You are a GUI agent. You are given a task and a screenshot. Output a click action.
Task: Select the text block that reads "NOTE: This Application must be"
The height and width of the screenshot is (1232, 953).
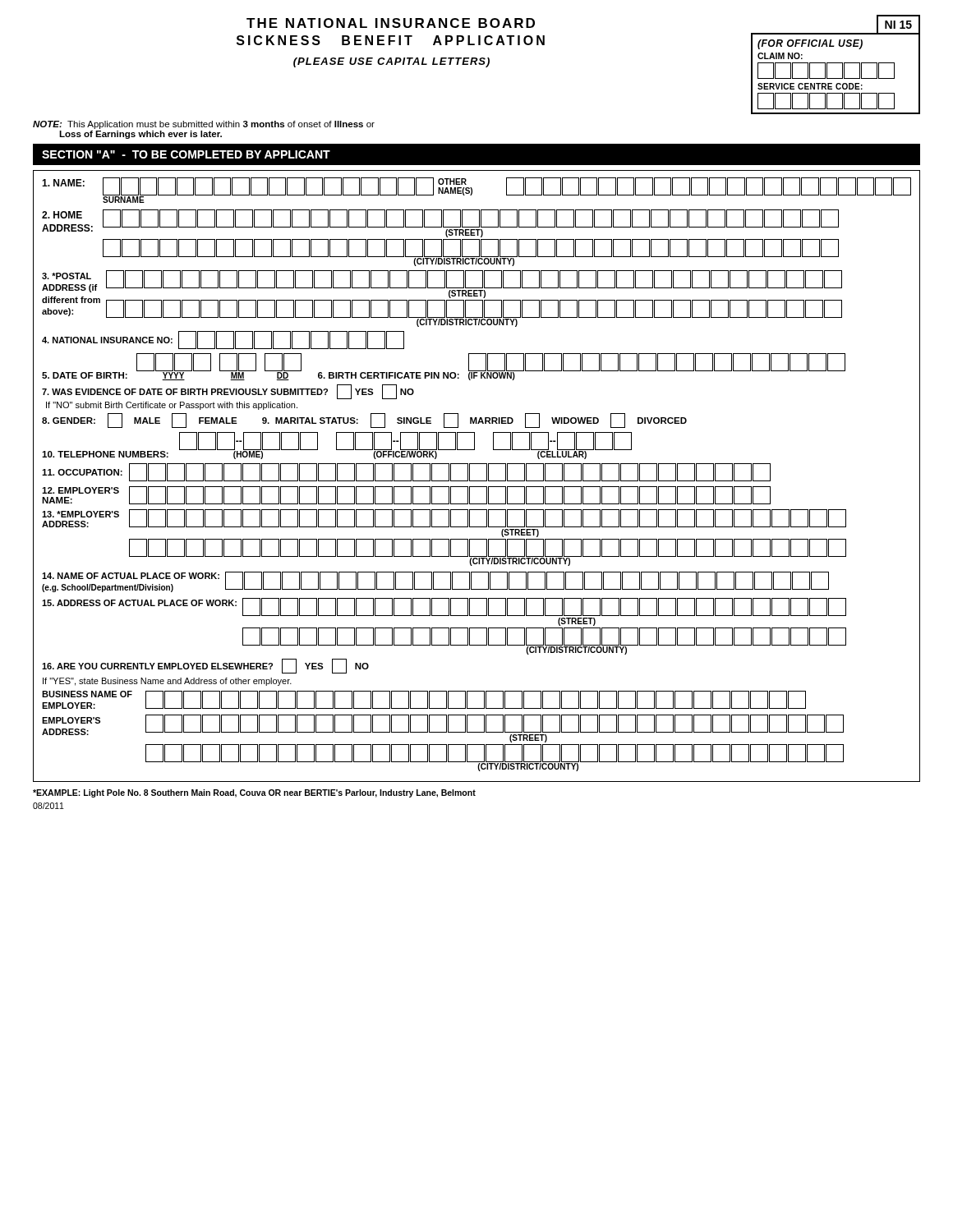[204, 129]
